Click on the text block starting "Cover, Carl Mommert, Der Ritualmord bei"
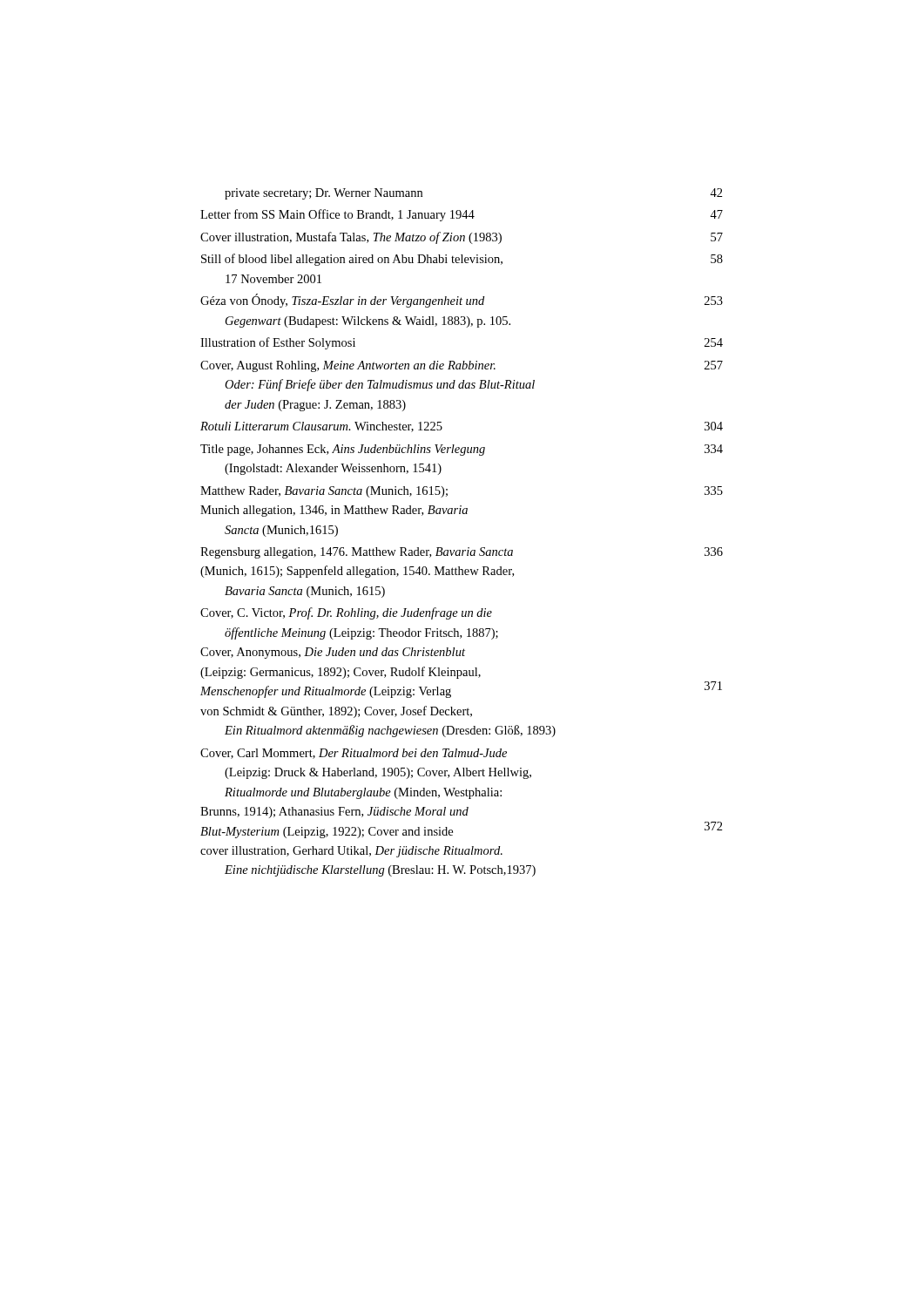Viewport: 924px width, 1307px height. [462, 811]
